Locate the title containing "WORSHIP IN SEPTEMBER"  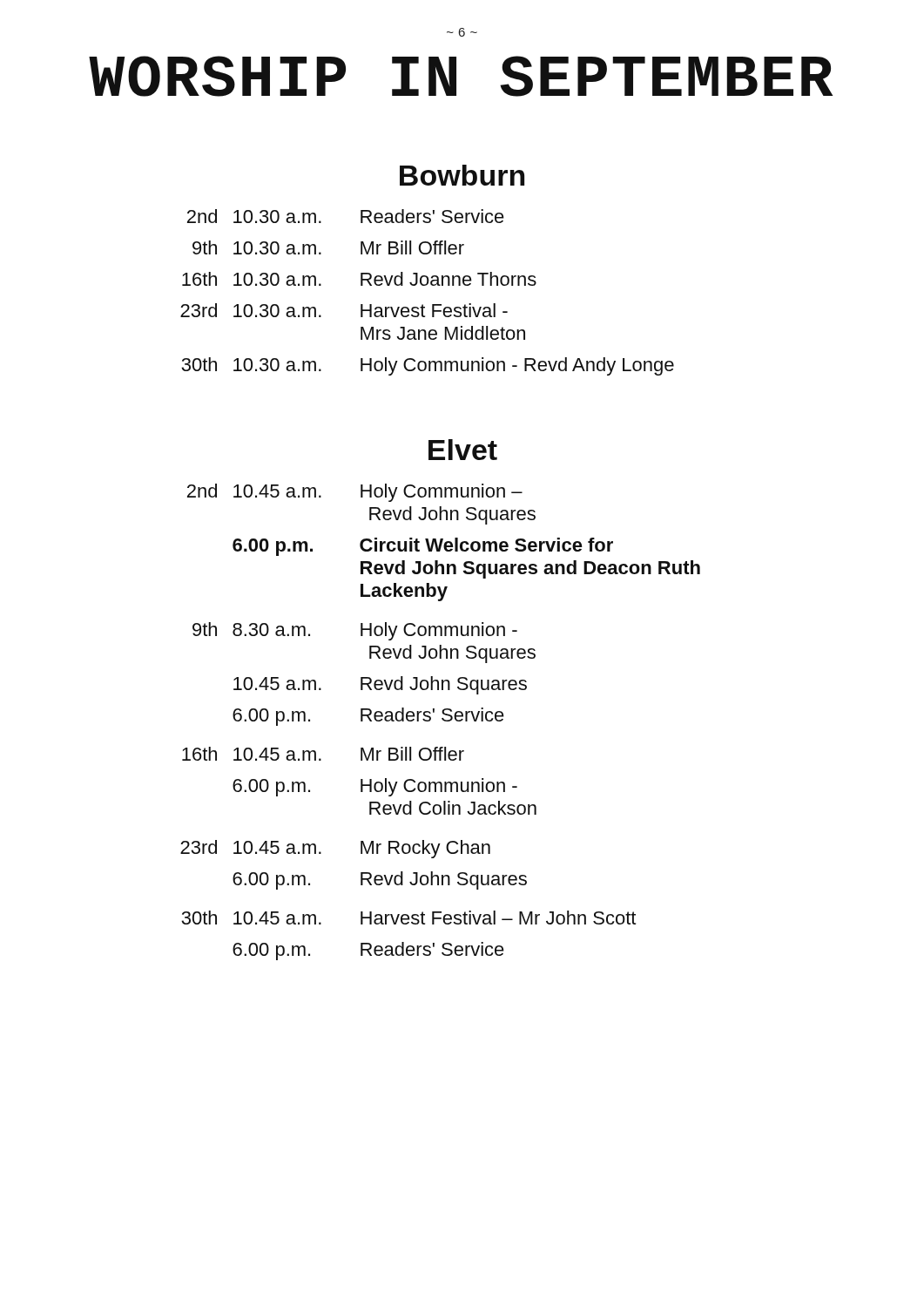pos(462,81)
